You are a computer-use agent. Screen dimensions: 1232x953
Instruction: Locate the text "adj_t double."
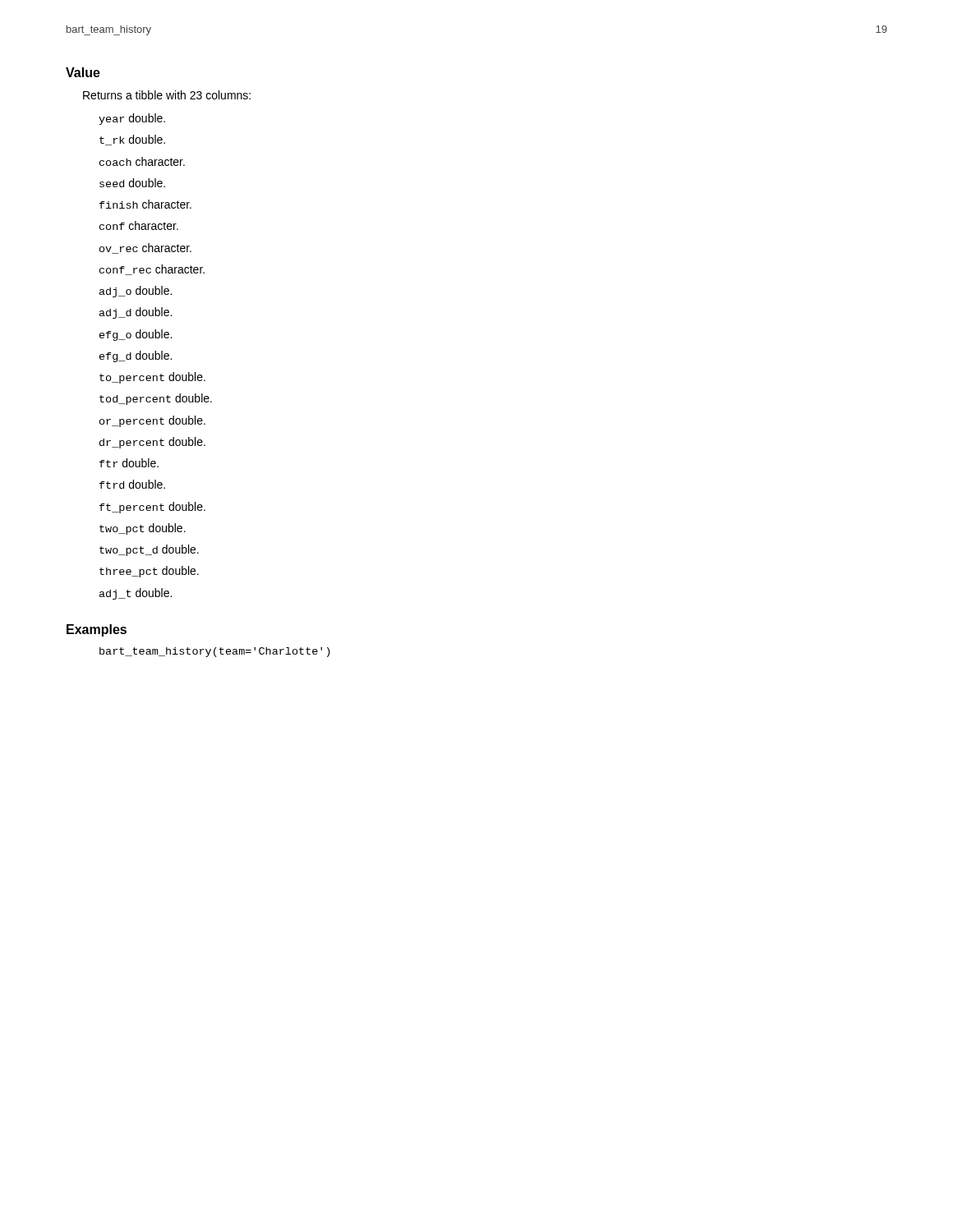136,593
